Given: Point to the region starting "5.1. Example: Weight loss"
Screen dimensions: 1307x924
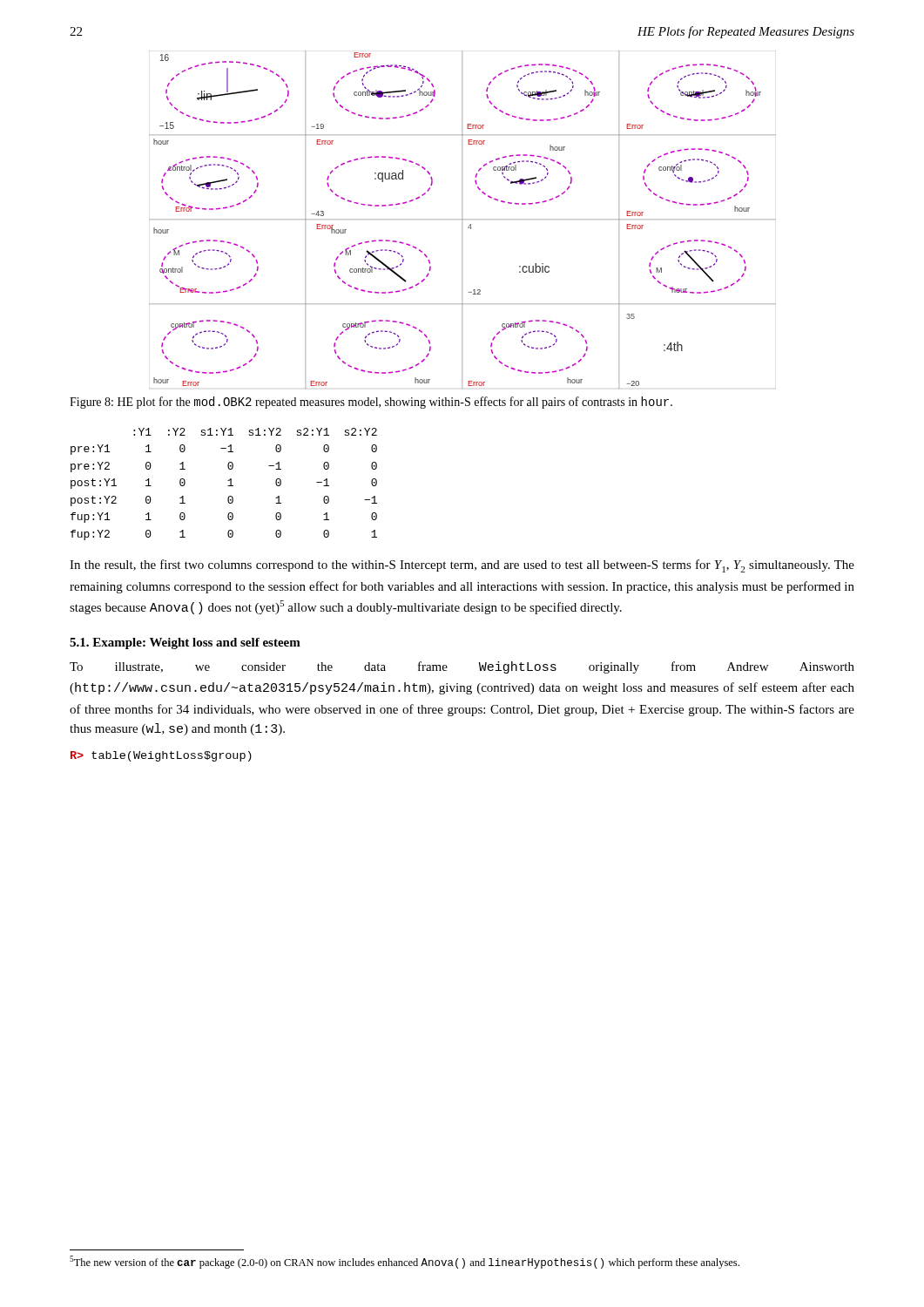Looking at the screenshot, I should click(185, 642).
